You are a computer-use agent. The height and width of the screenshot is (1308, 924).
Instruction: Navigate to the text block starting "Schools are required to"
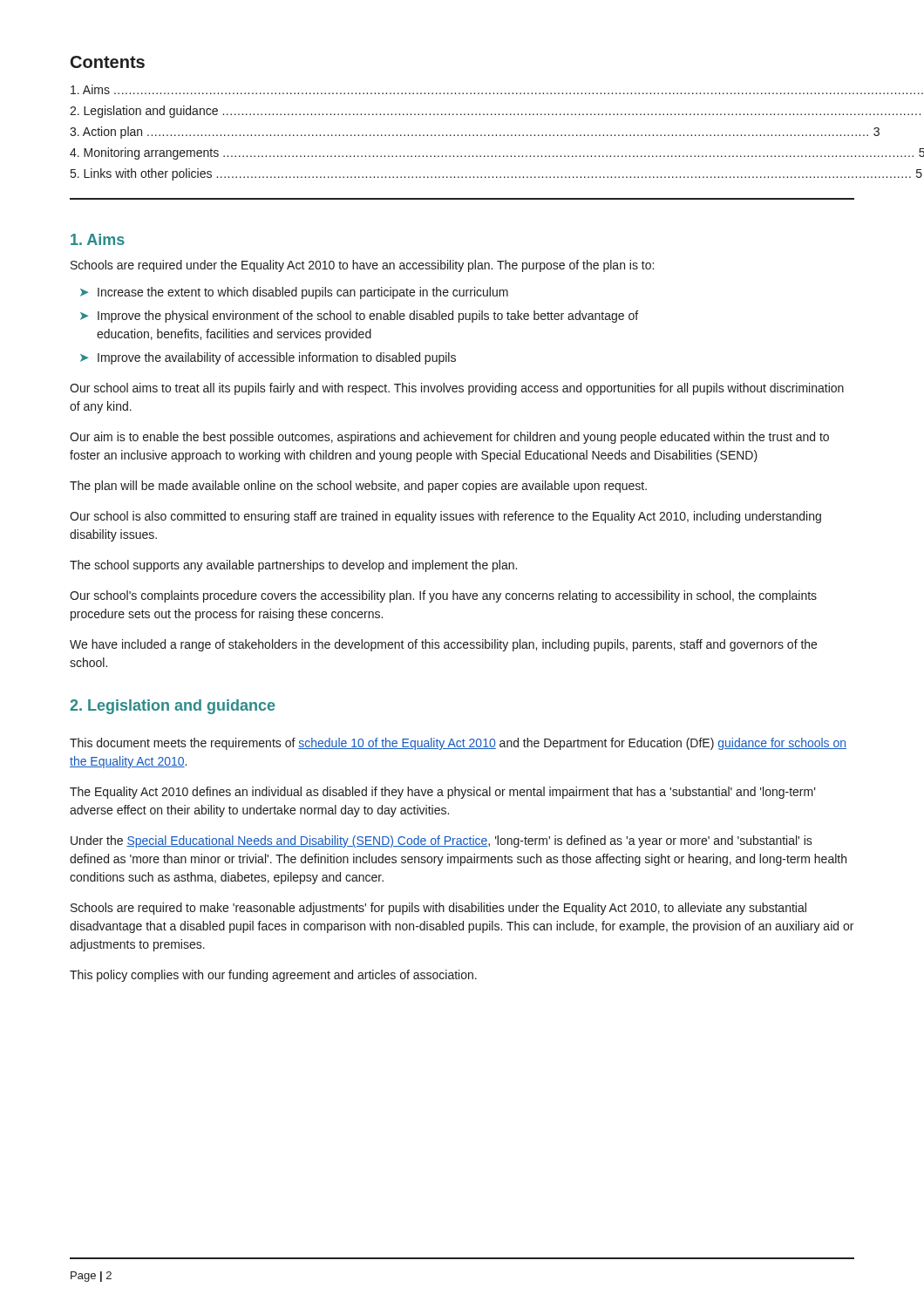[x=462, y=926]
